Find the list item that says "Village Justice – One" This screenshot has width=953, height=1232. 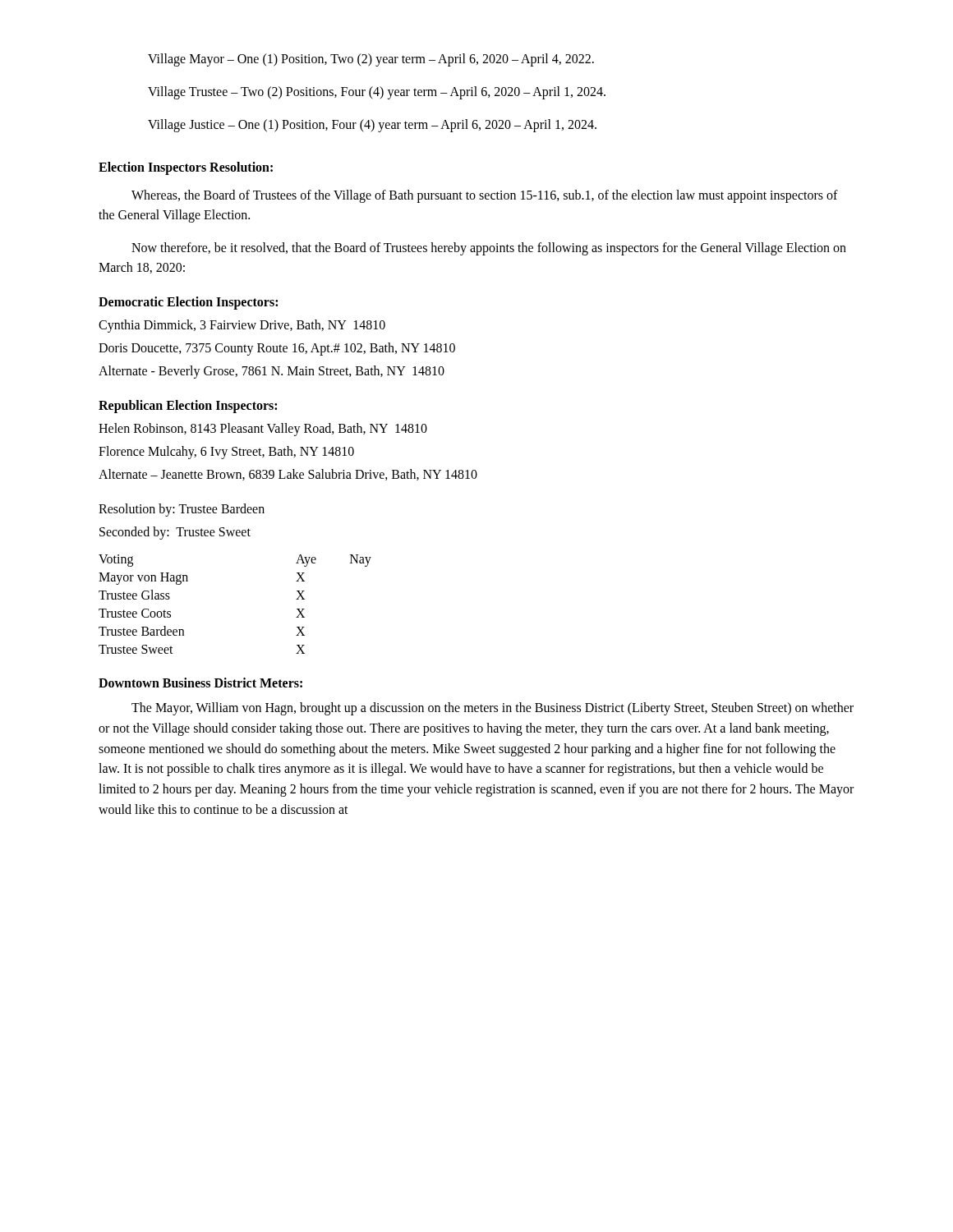click(501, 125)
